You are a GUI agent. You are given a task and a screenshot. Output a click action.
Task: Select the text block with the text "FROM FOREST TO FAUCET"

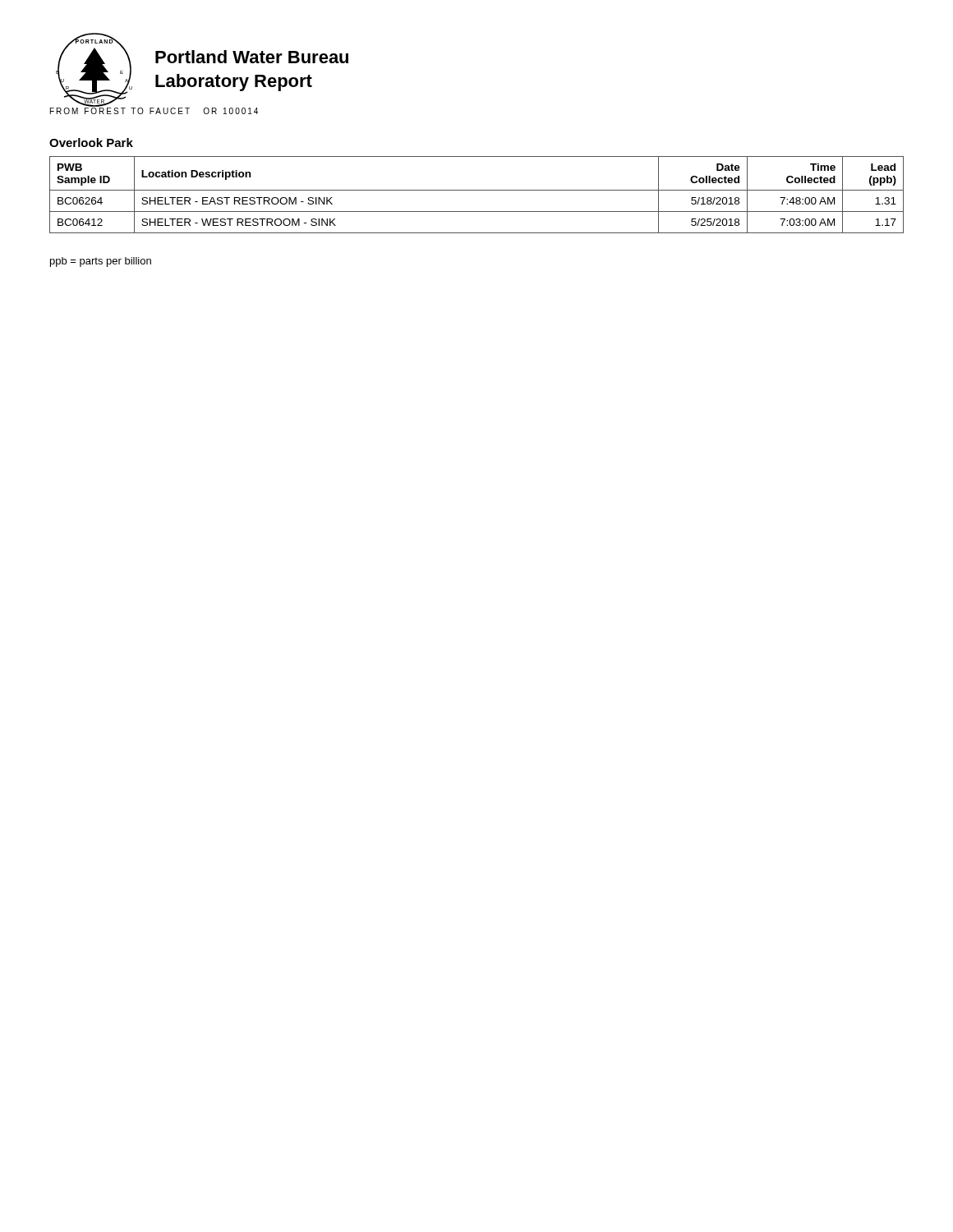(155, 111)
